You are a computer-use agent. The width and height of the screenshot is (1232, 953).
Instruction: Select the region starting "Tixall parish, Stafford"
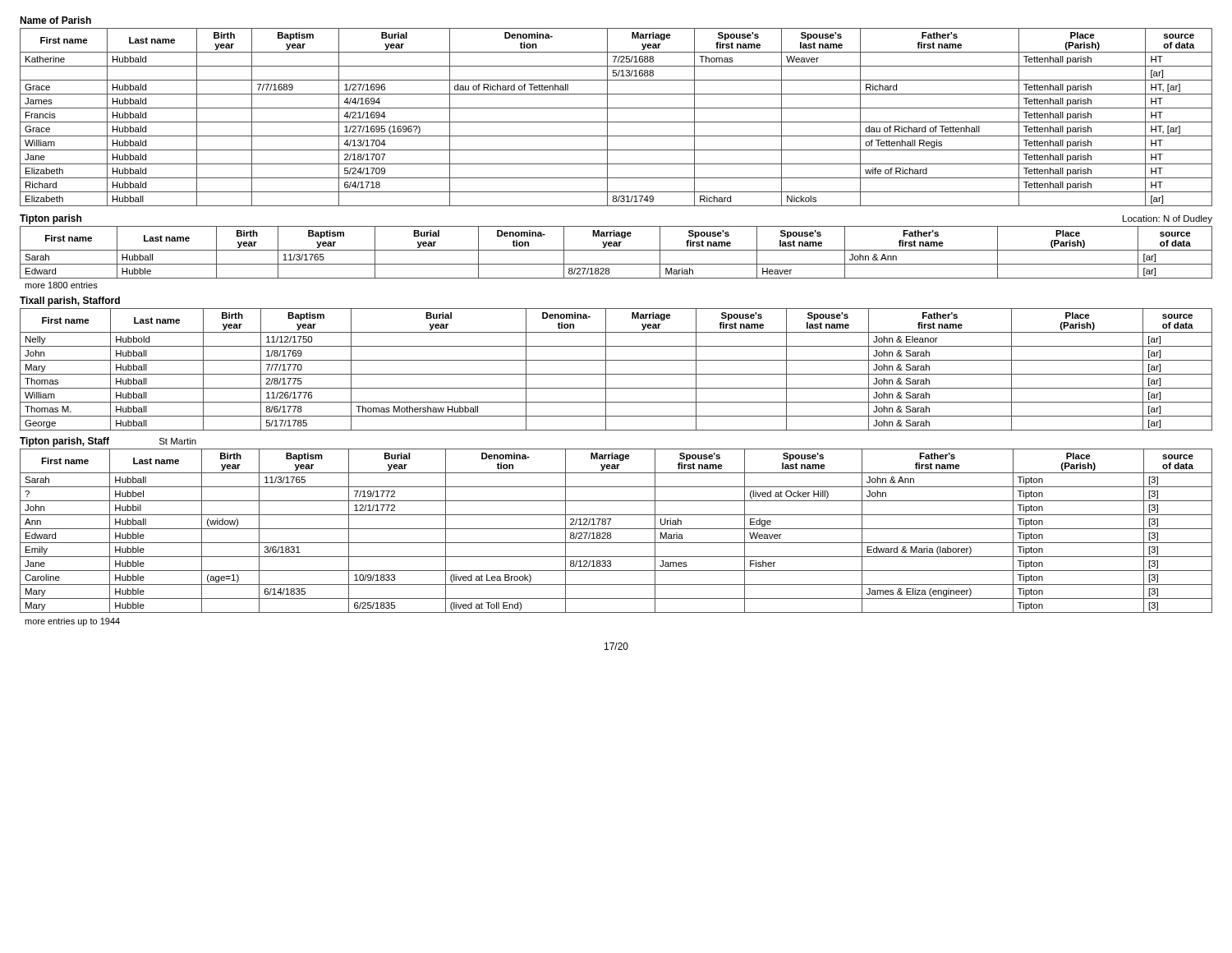(x=70, y=301)
